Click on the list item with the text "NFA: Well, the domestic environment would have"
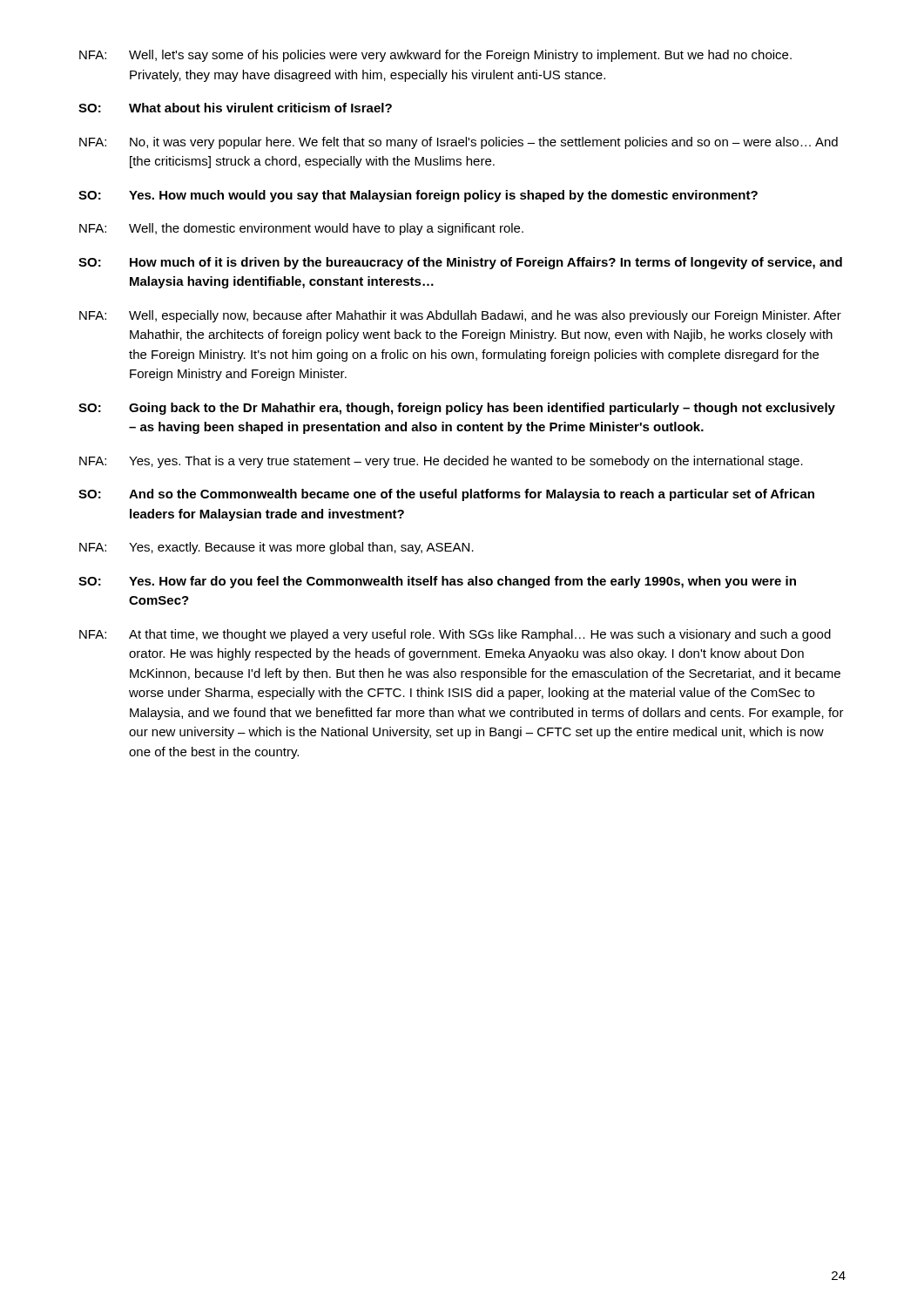The image size is (924, 1307). 462,228
